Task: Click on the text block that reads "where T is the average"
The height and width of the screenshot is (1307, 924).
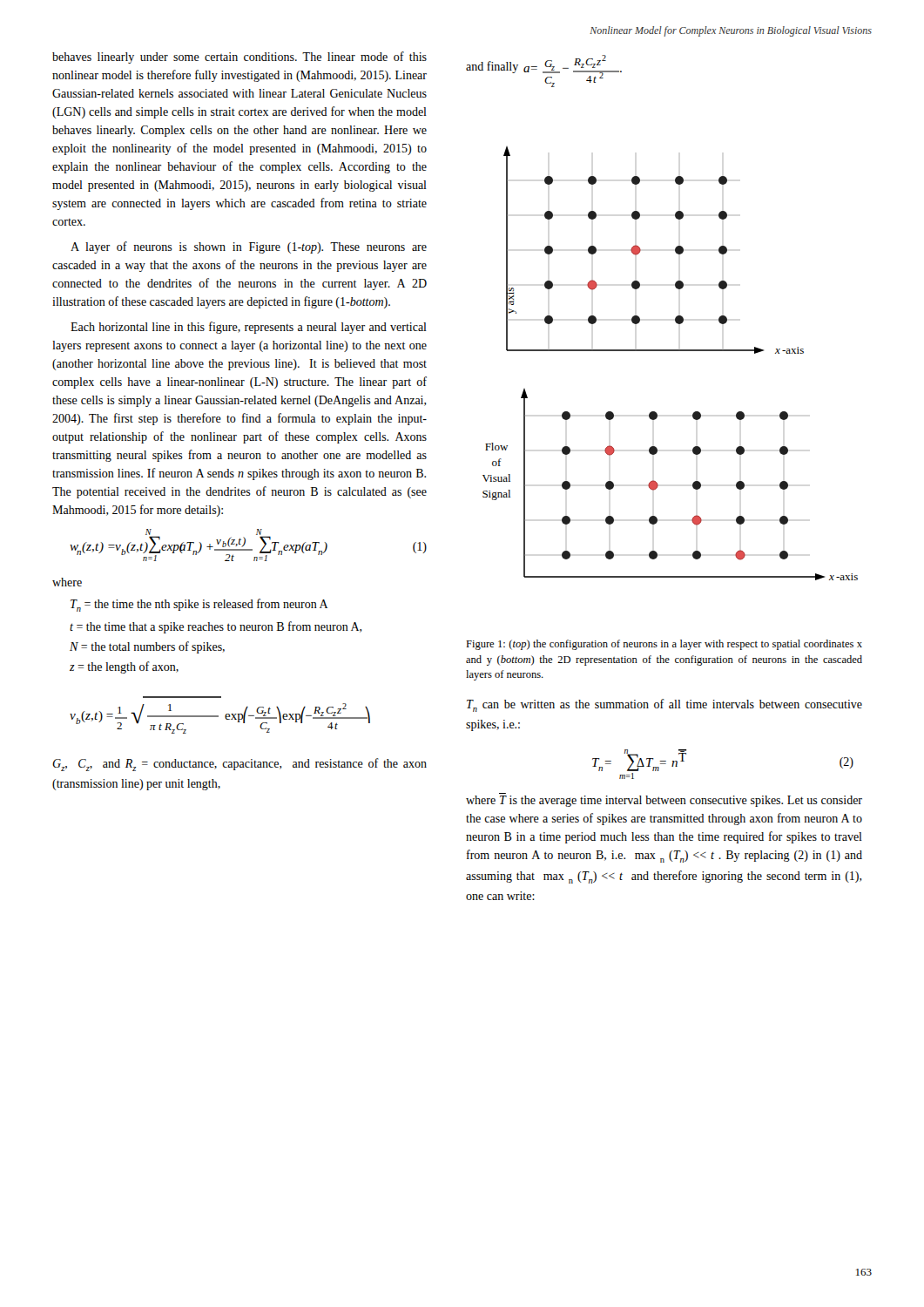Action: pos(664,848)
